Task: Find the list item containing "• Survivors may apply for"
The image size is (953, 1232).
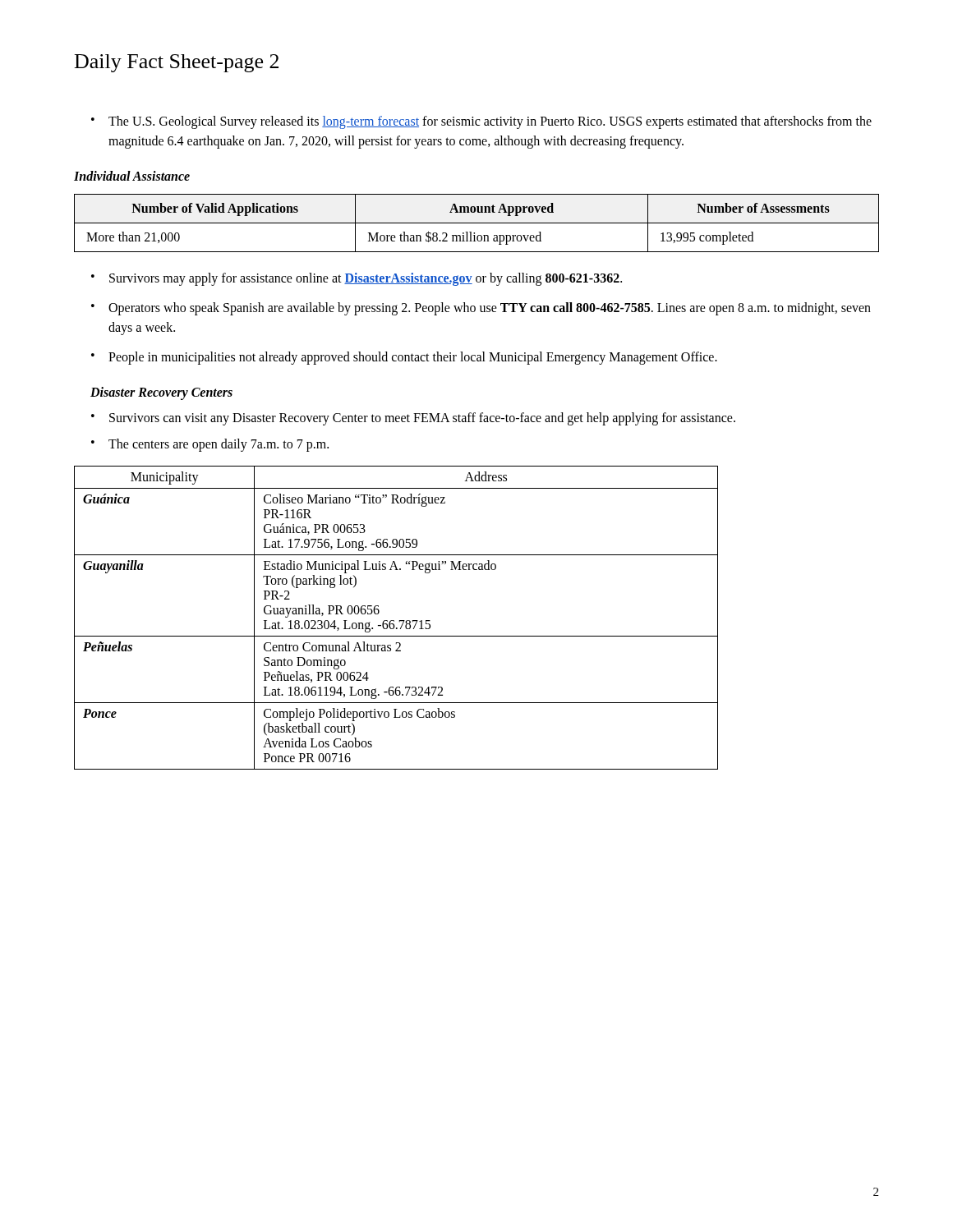Action: [357, 278]
